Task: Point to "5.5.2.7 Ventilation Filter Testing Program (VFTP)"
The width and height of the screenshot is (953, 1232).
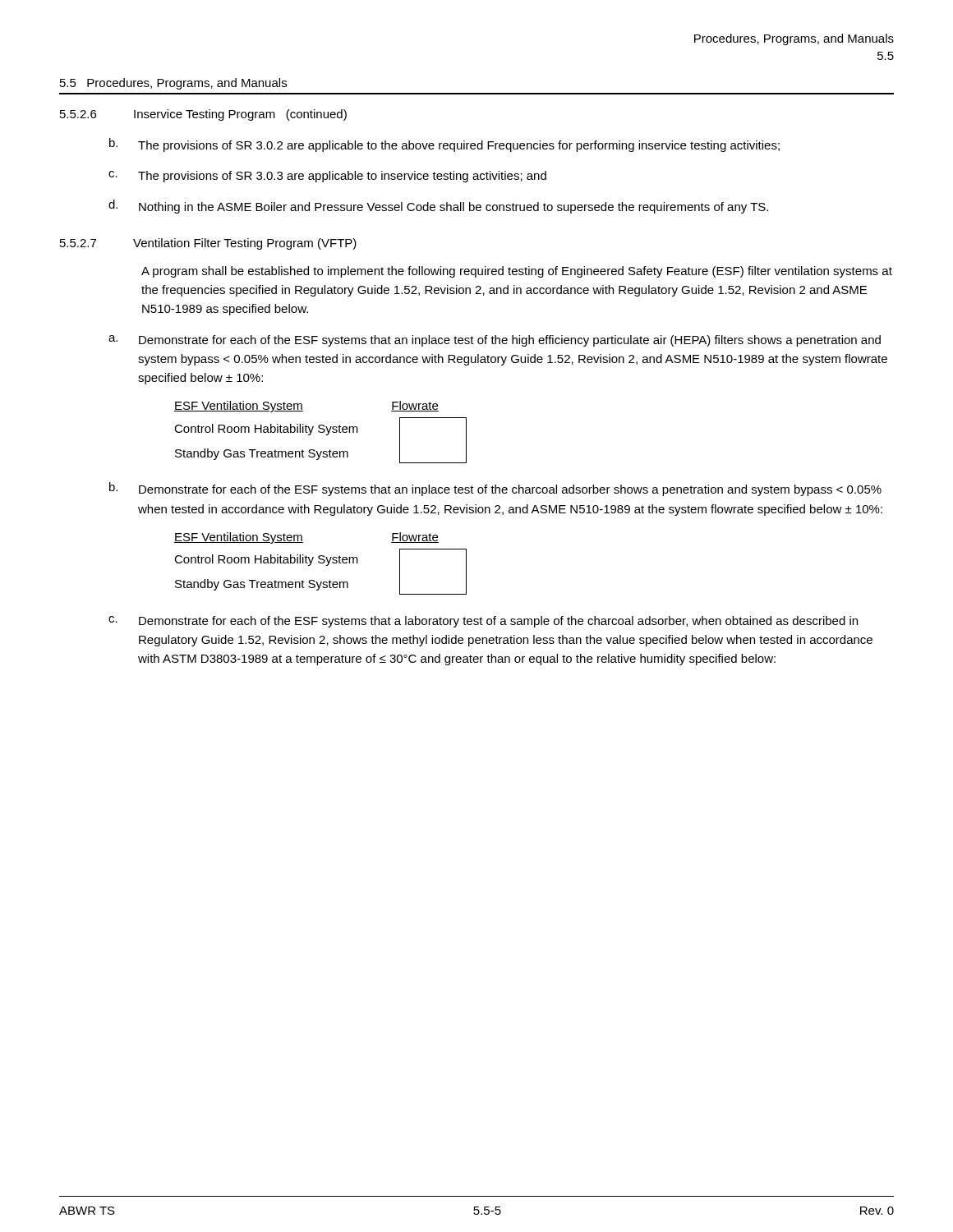Action: 208,243
